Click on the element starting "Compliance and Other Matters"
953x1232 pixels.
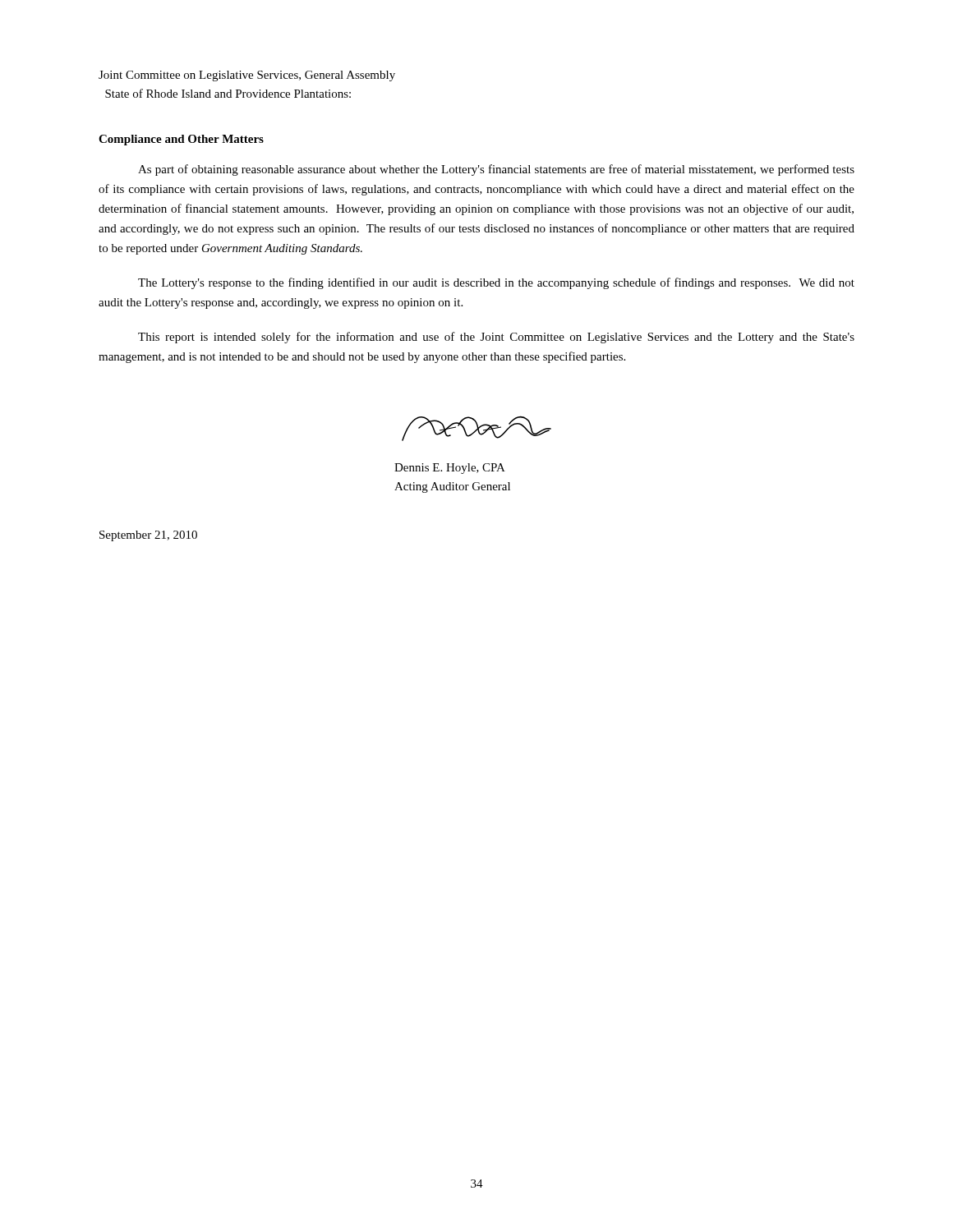[x=181, y=139]
